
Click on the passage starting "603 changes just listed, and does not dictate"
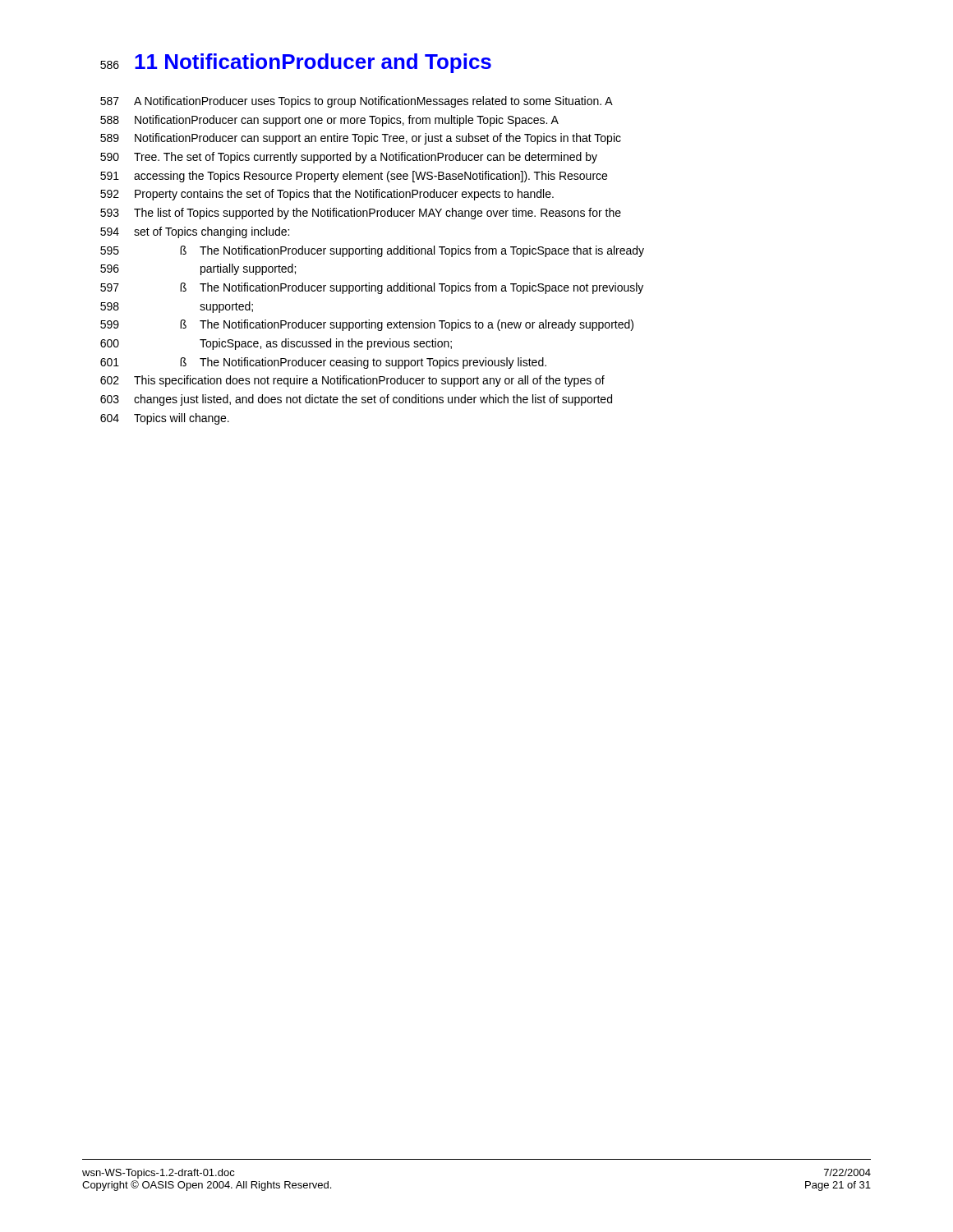pos(347,400)
